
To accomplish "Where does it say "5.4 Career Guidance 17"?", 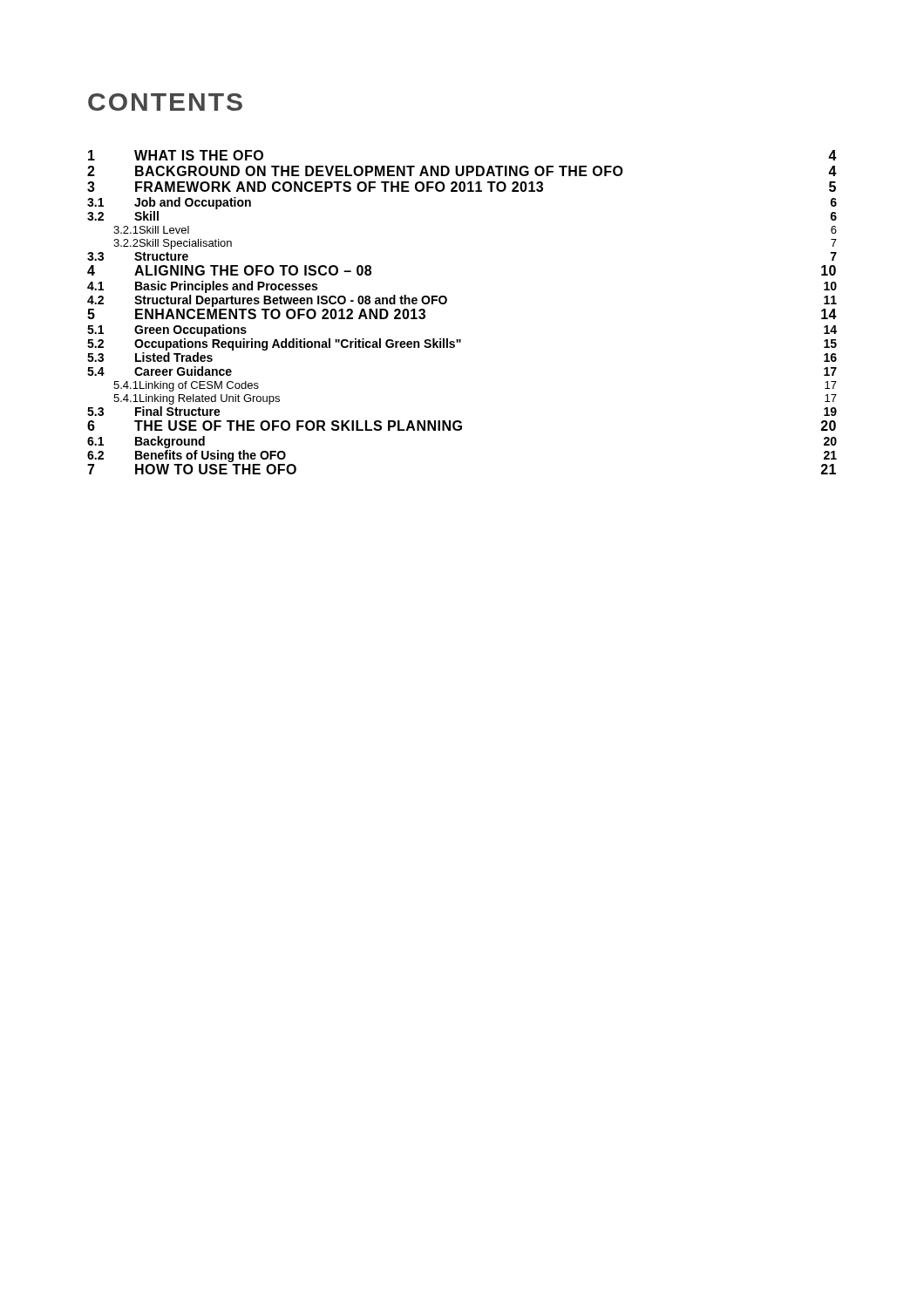I will [x=182, y=371].
